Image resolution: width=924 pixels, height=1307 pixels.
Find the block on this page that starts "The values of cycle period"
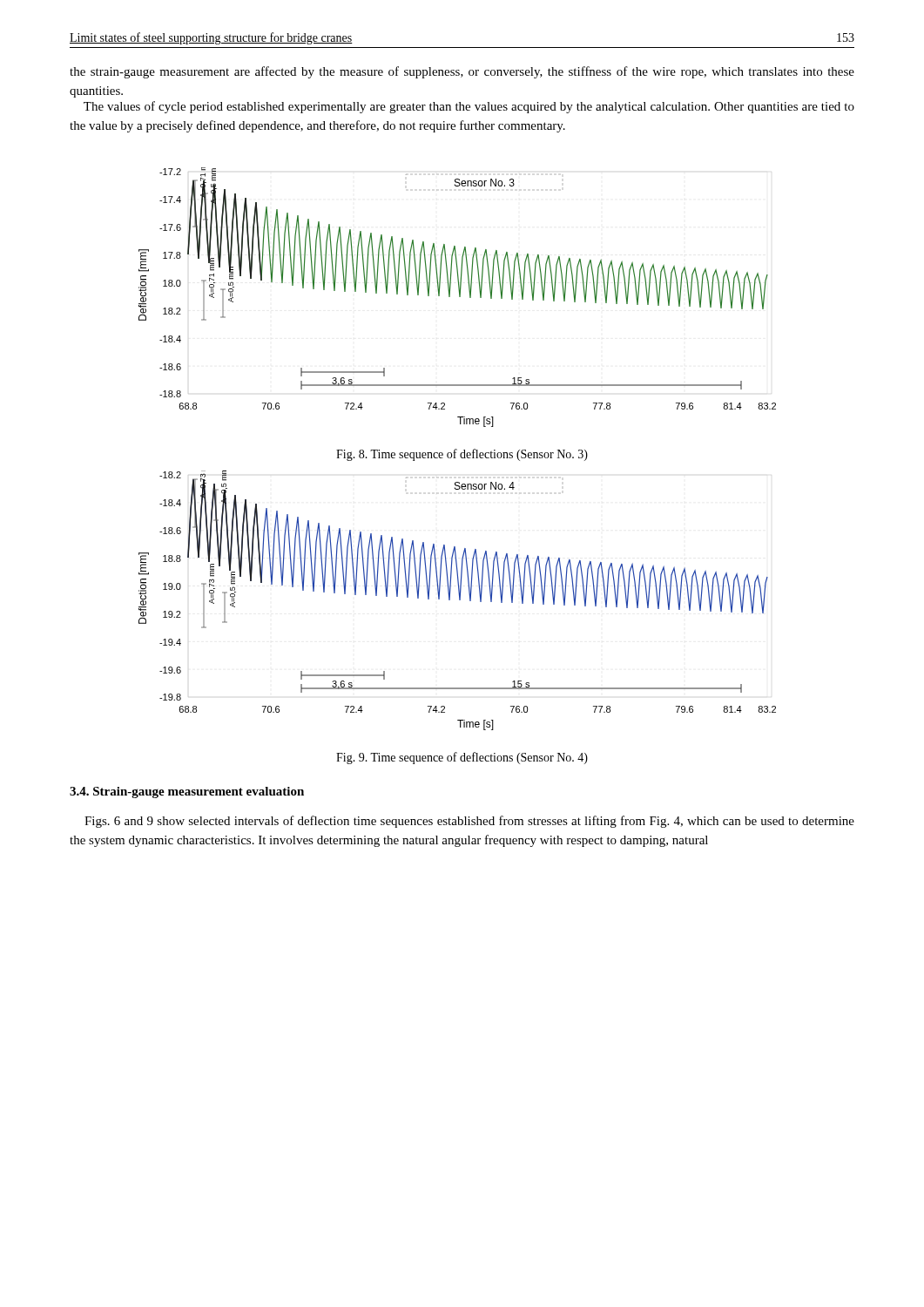click(462, 116)
